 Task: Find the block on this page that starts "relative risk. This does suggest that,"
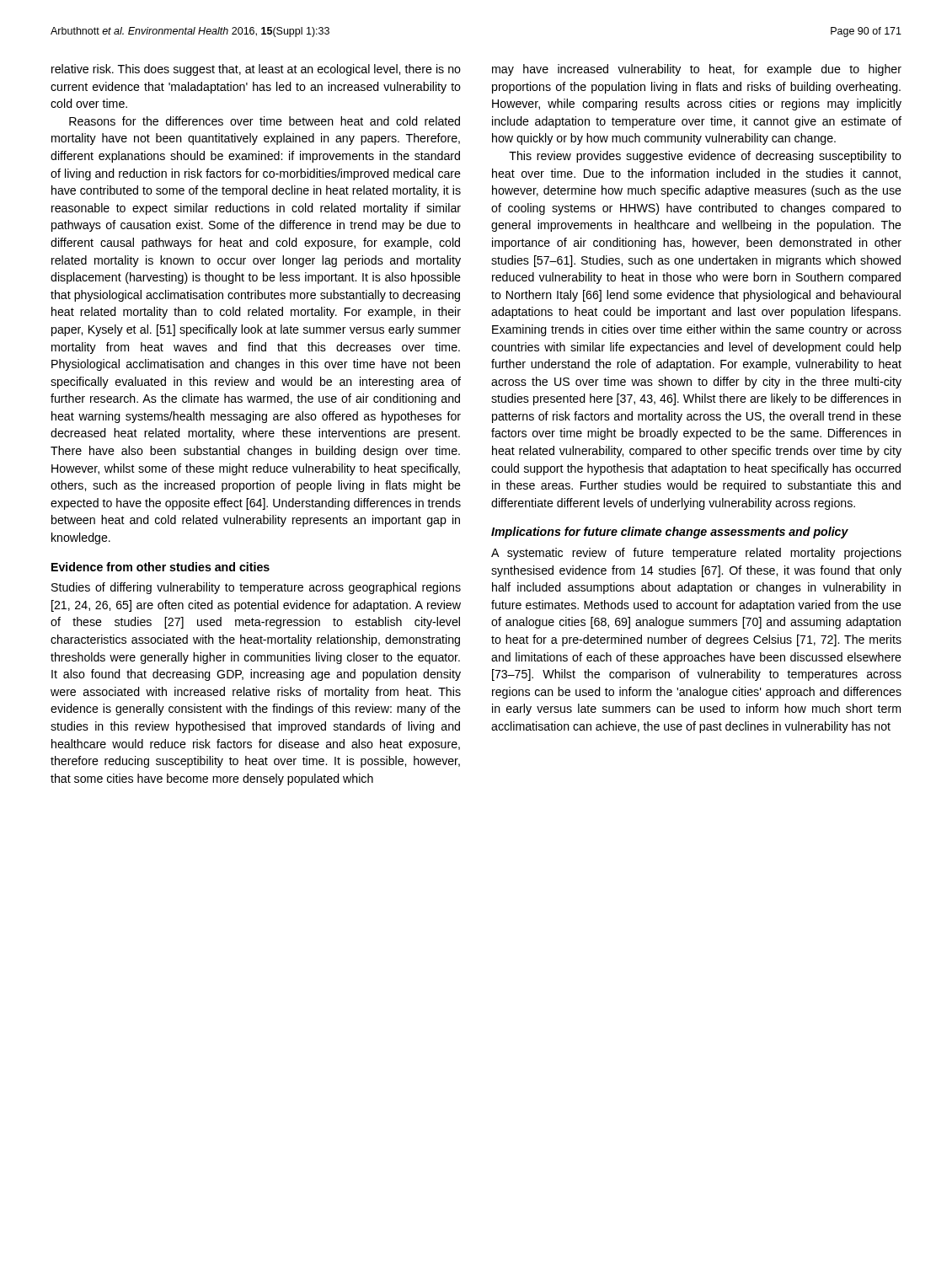[x=256, y=304]
